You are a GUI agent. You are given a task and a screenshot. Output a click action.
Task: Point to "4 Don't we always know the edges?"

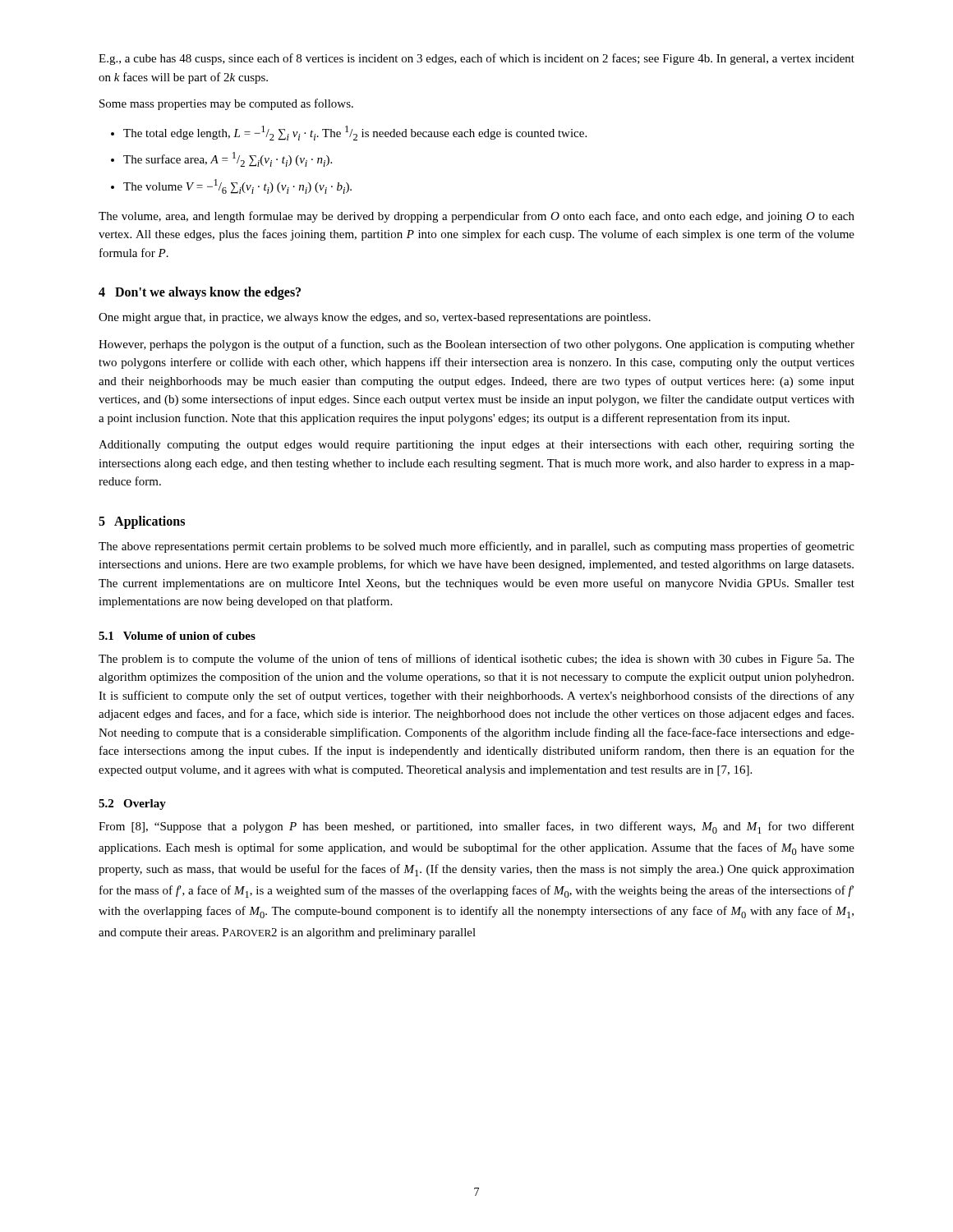click(x=200, y=292)
